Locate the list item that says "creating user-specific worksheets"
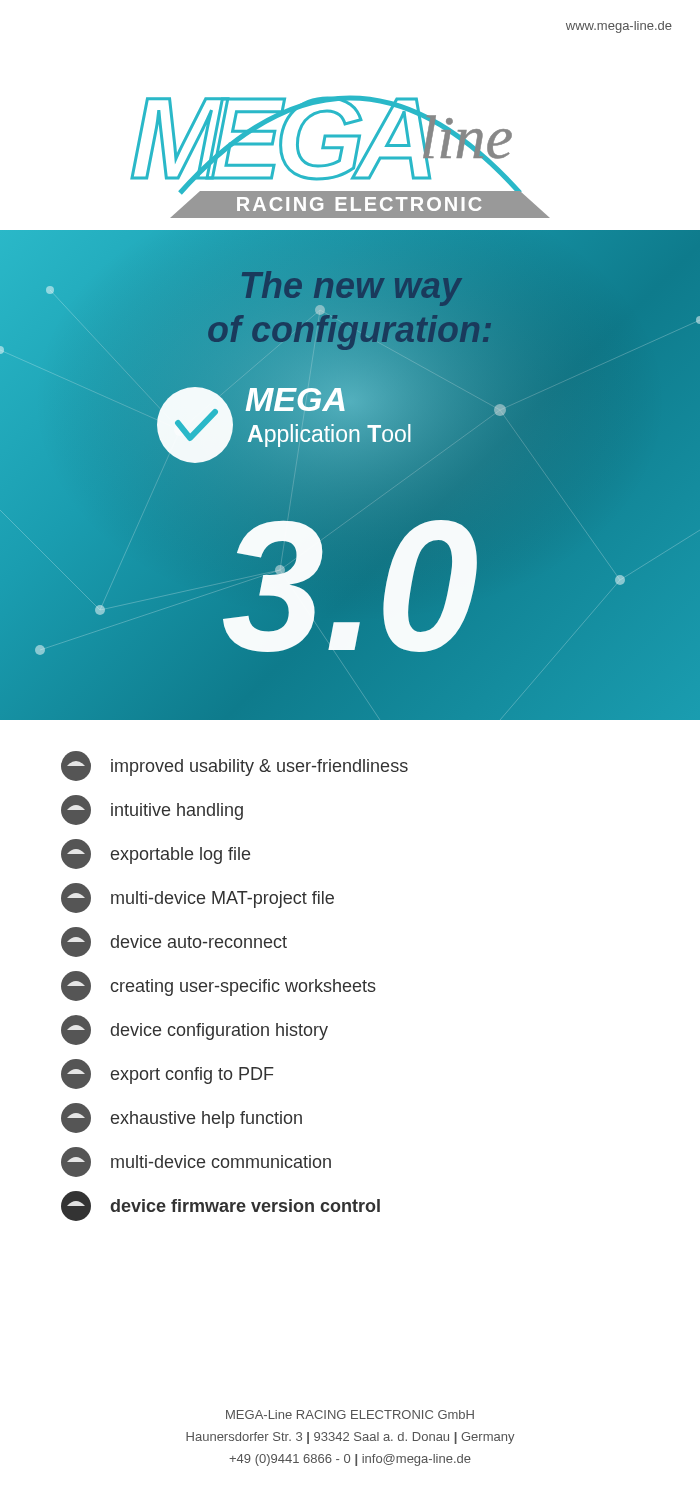Viewport: 700px width, 1500px height. pos(218,986)
